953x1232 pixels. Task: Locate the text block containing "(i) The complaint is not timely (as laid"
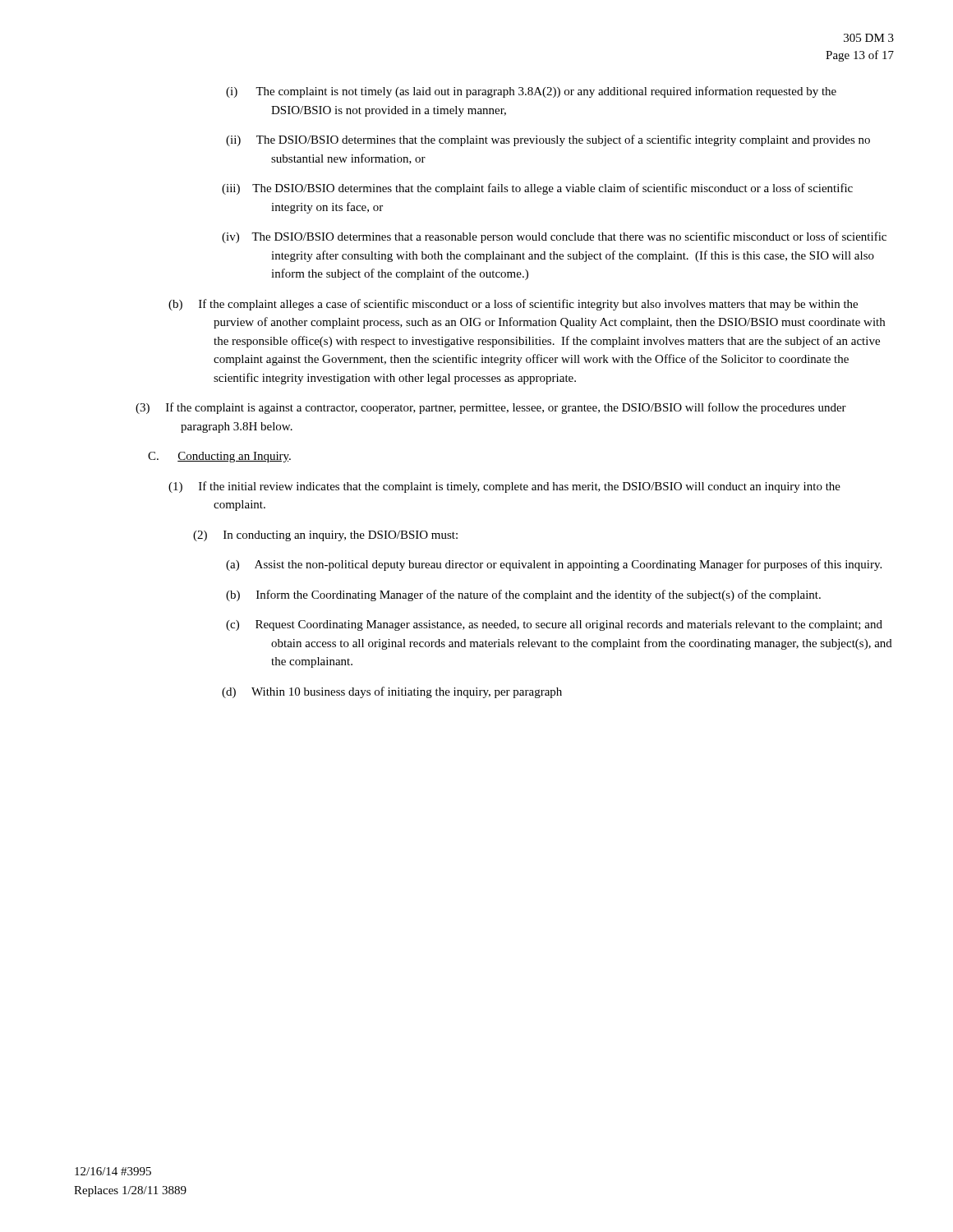[x=554, y=100]
